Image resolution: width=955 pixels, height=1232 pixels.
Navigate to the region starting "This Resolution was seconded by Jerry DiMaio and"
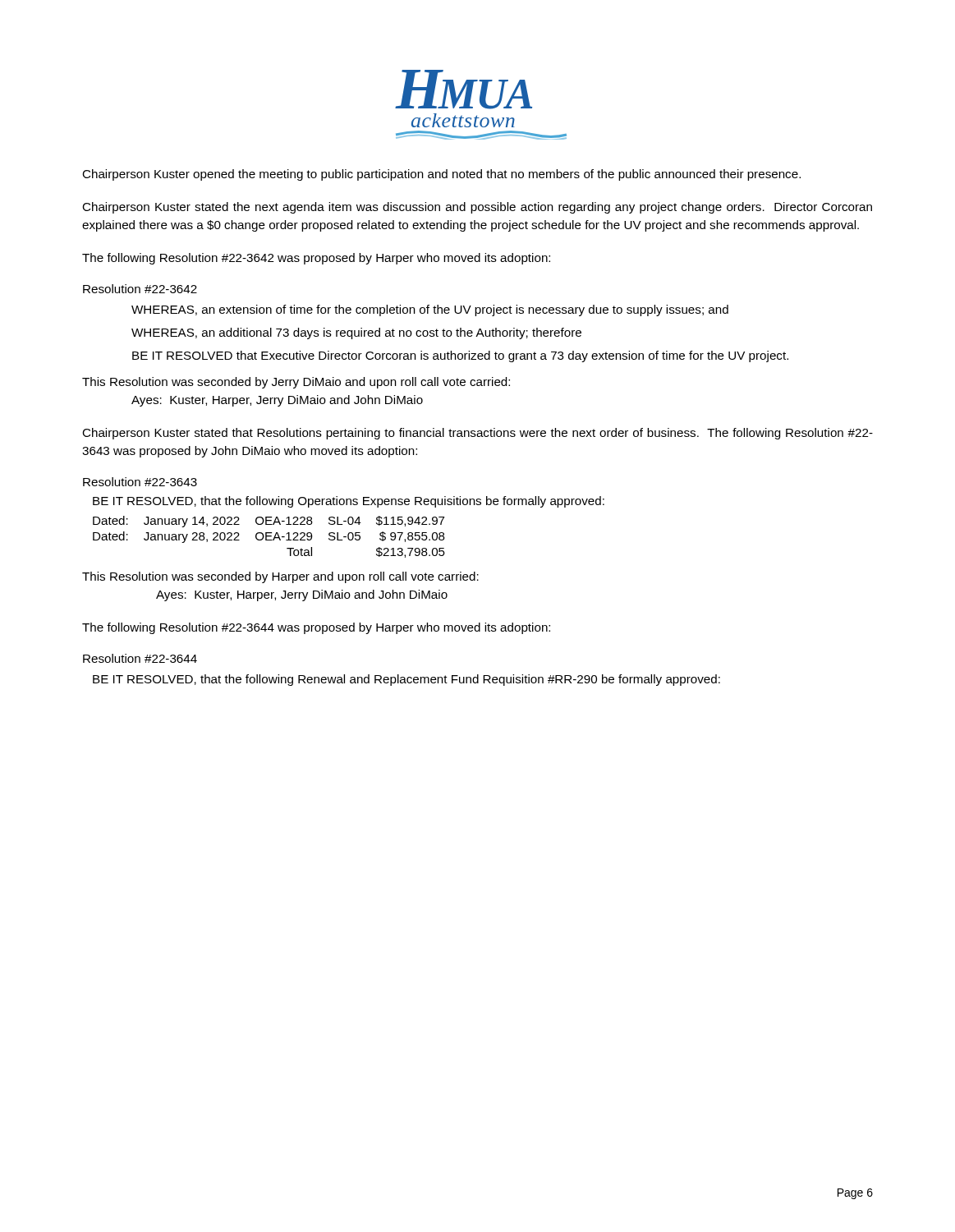tap(297, 391)
